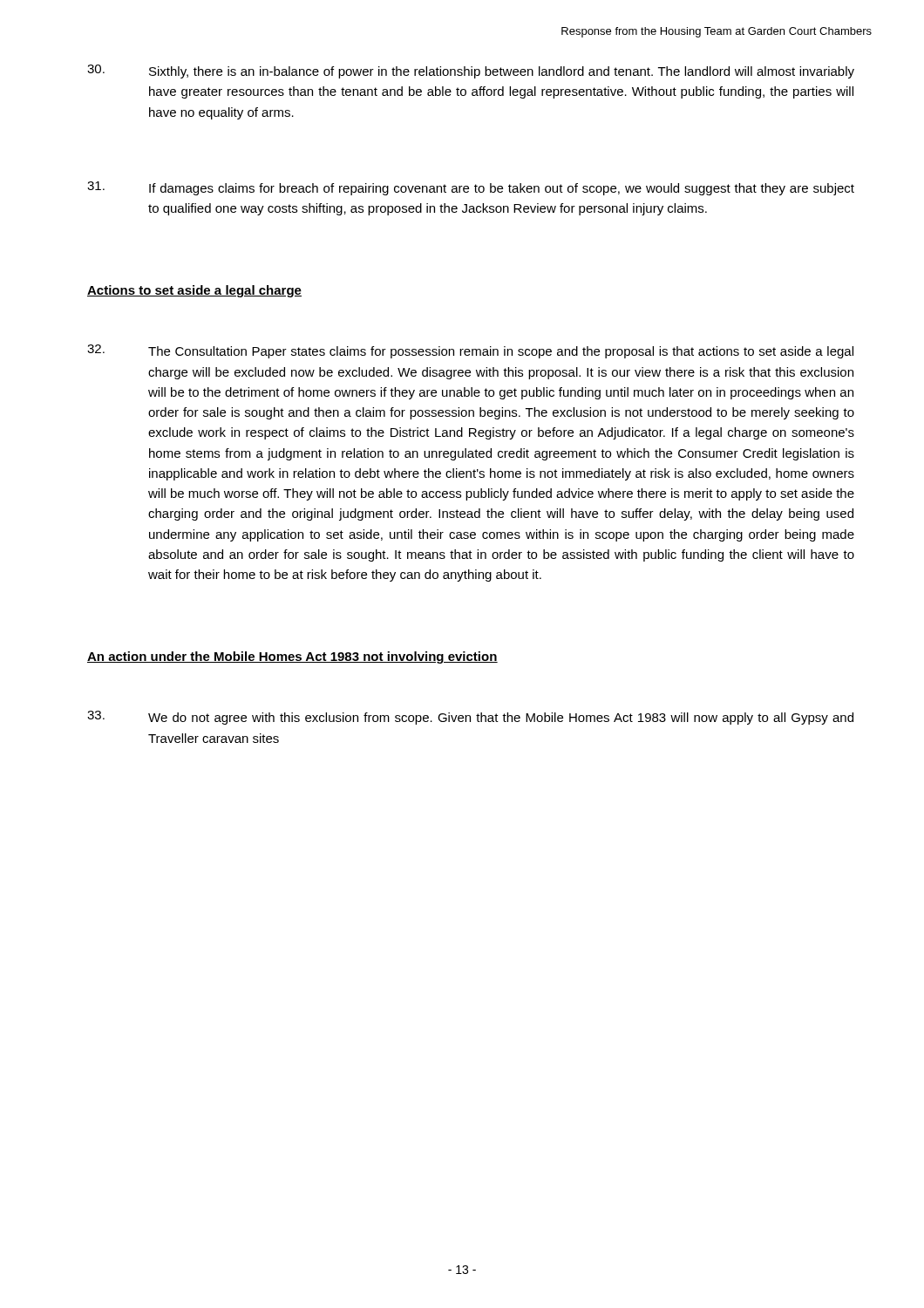
Task: Click on the list item containing "32. The Consultation Paper states"
Action: pyautogui.click(x=471, y=463)
